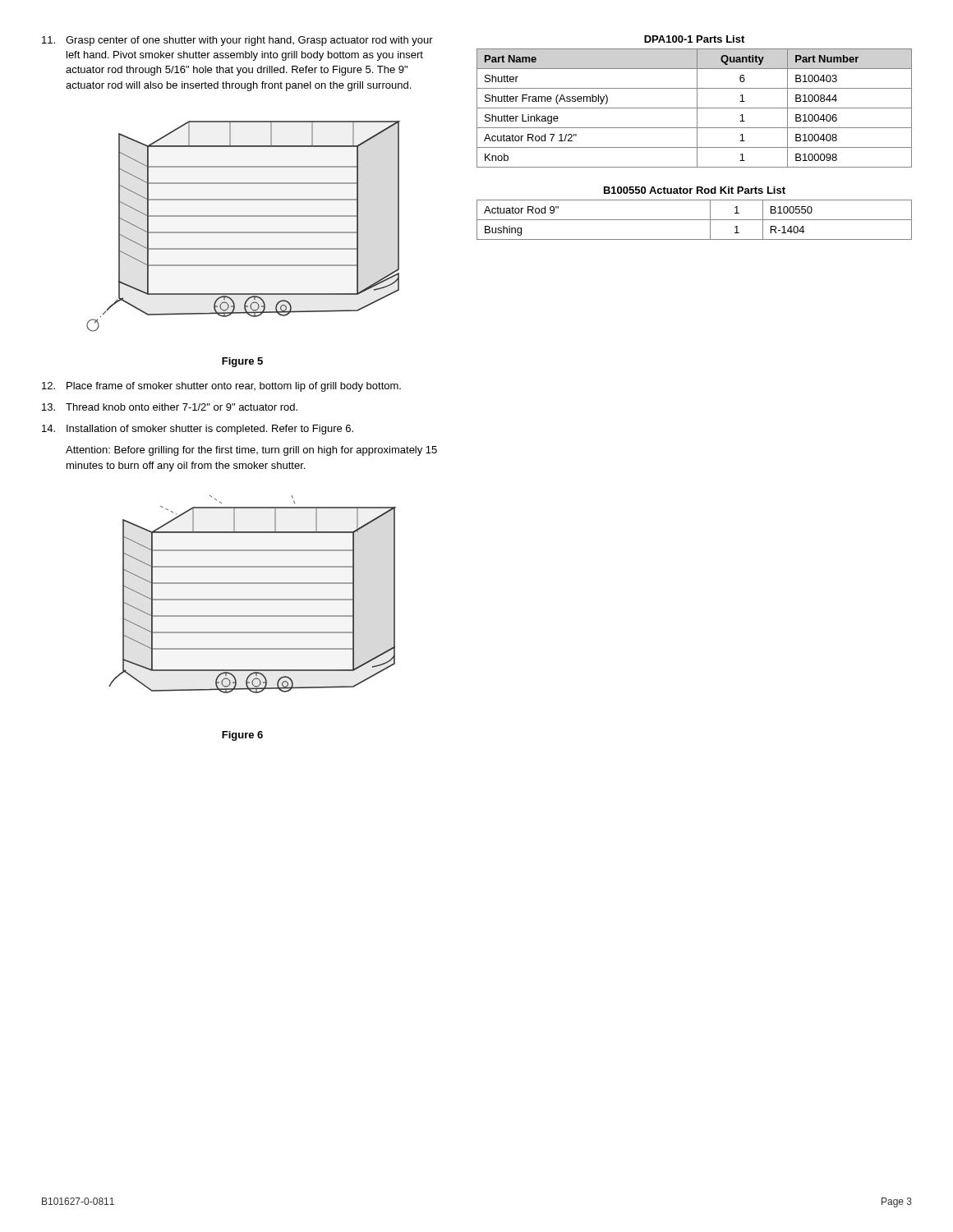Find the table that mentions "Actuator Rod 9""

tap(694, 220)
